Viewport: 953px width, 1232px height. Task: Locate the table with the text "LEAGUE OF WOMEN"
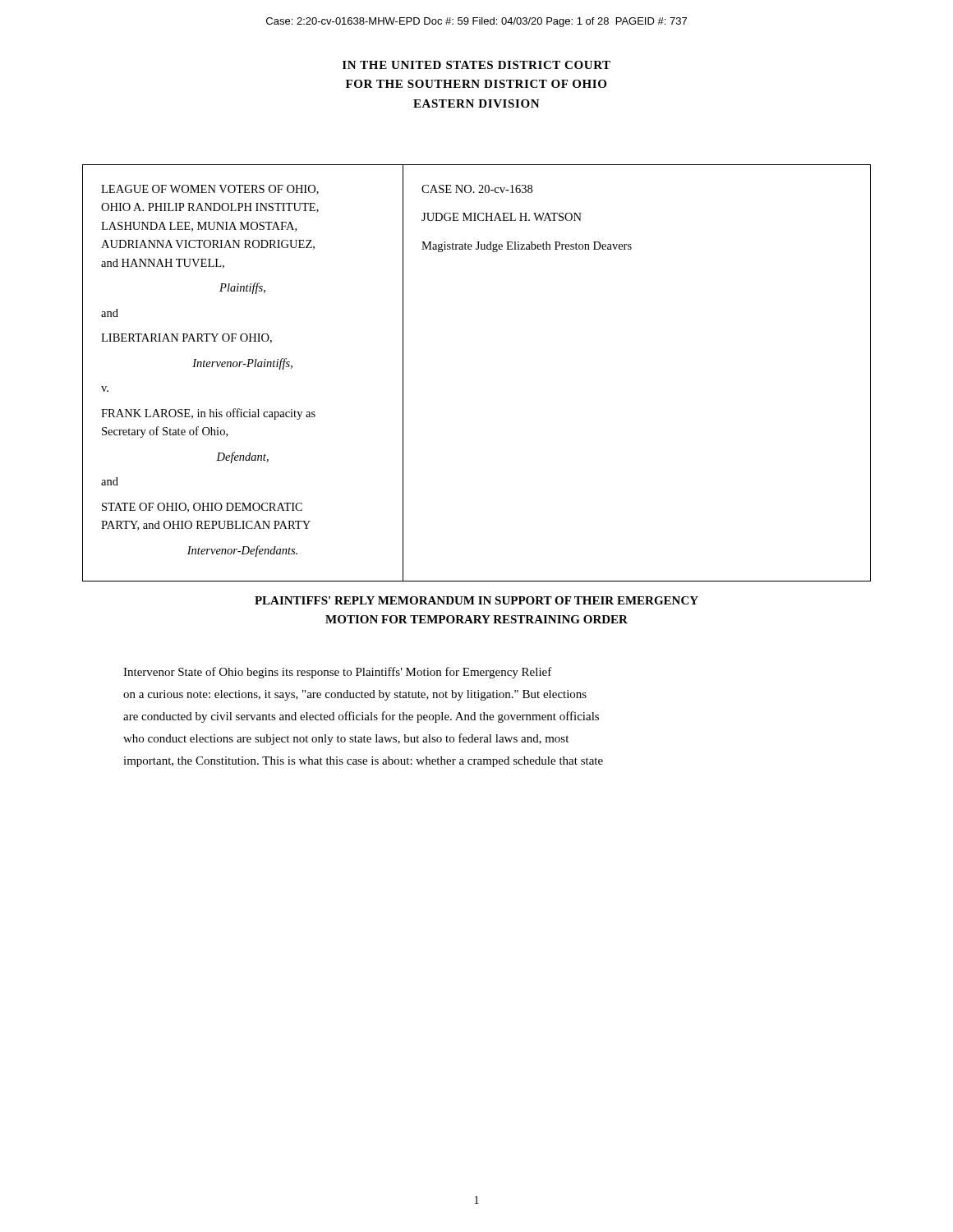coord(476,373)
